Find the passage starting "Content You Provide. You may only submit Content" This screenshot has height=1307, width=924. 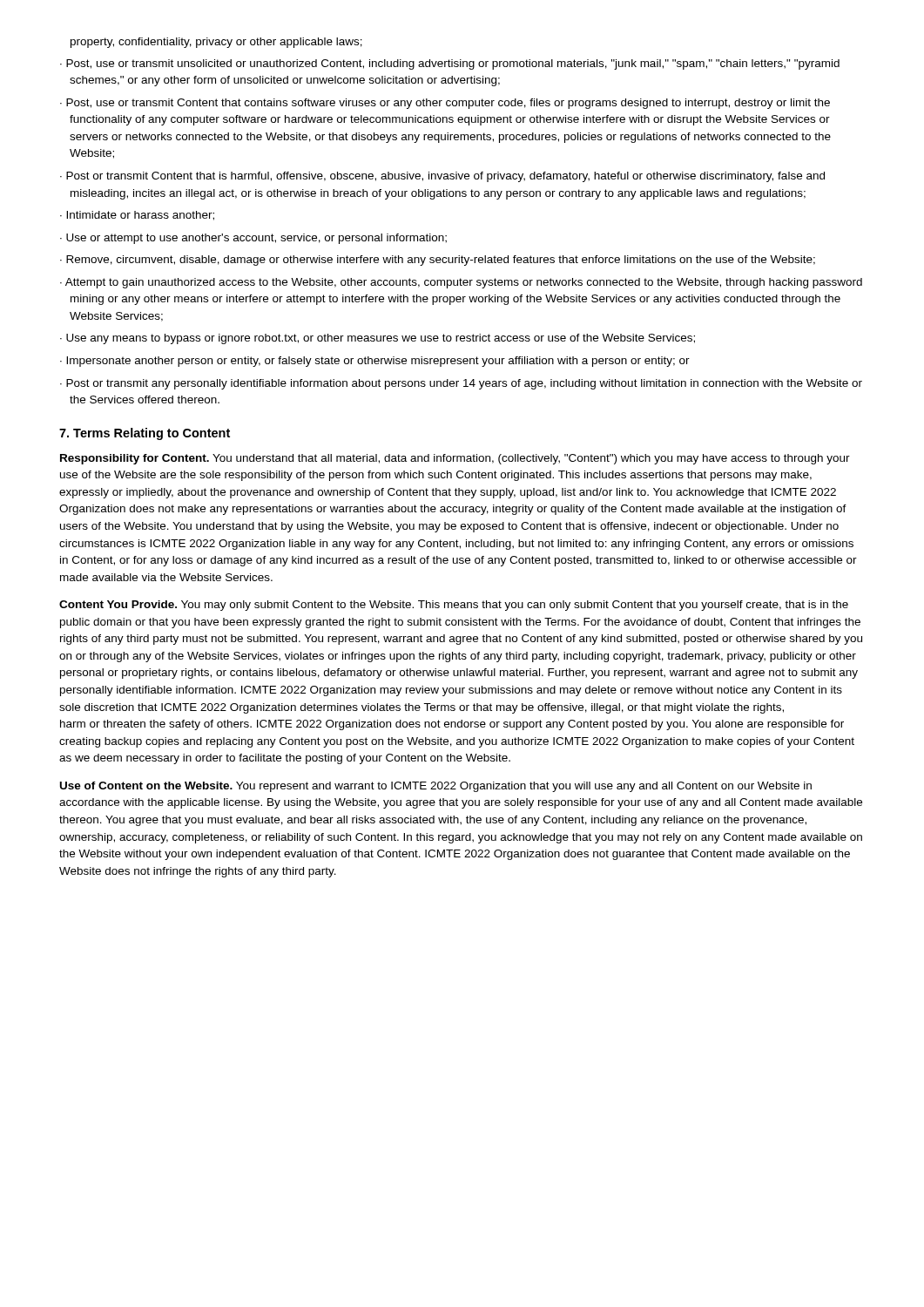[x=461, y=681]
